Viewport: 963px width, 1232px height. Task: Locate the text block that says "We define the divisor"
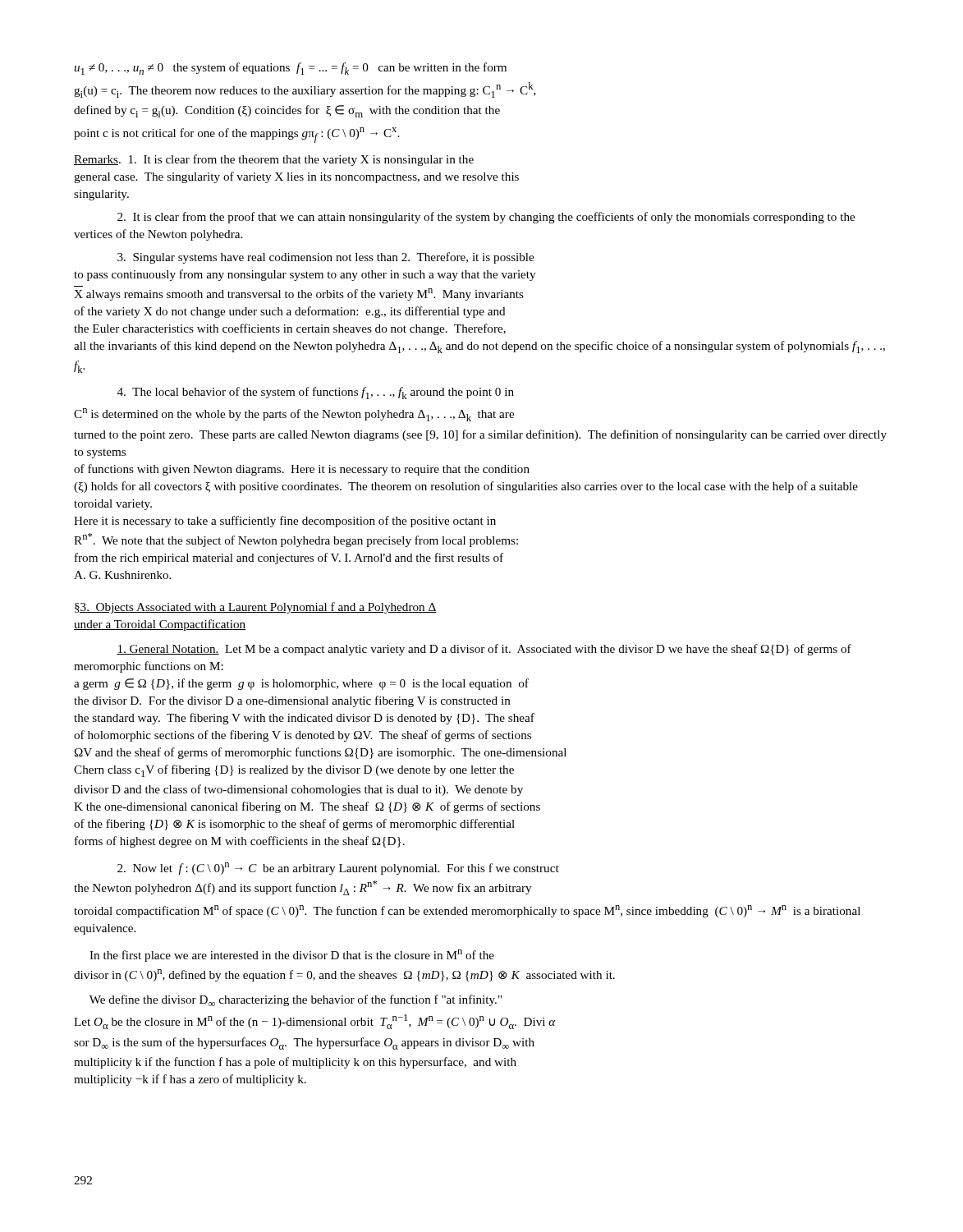coord(482,1040)
